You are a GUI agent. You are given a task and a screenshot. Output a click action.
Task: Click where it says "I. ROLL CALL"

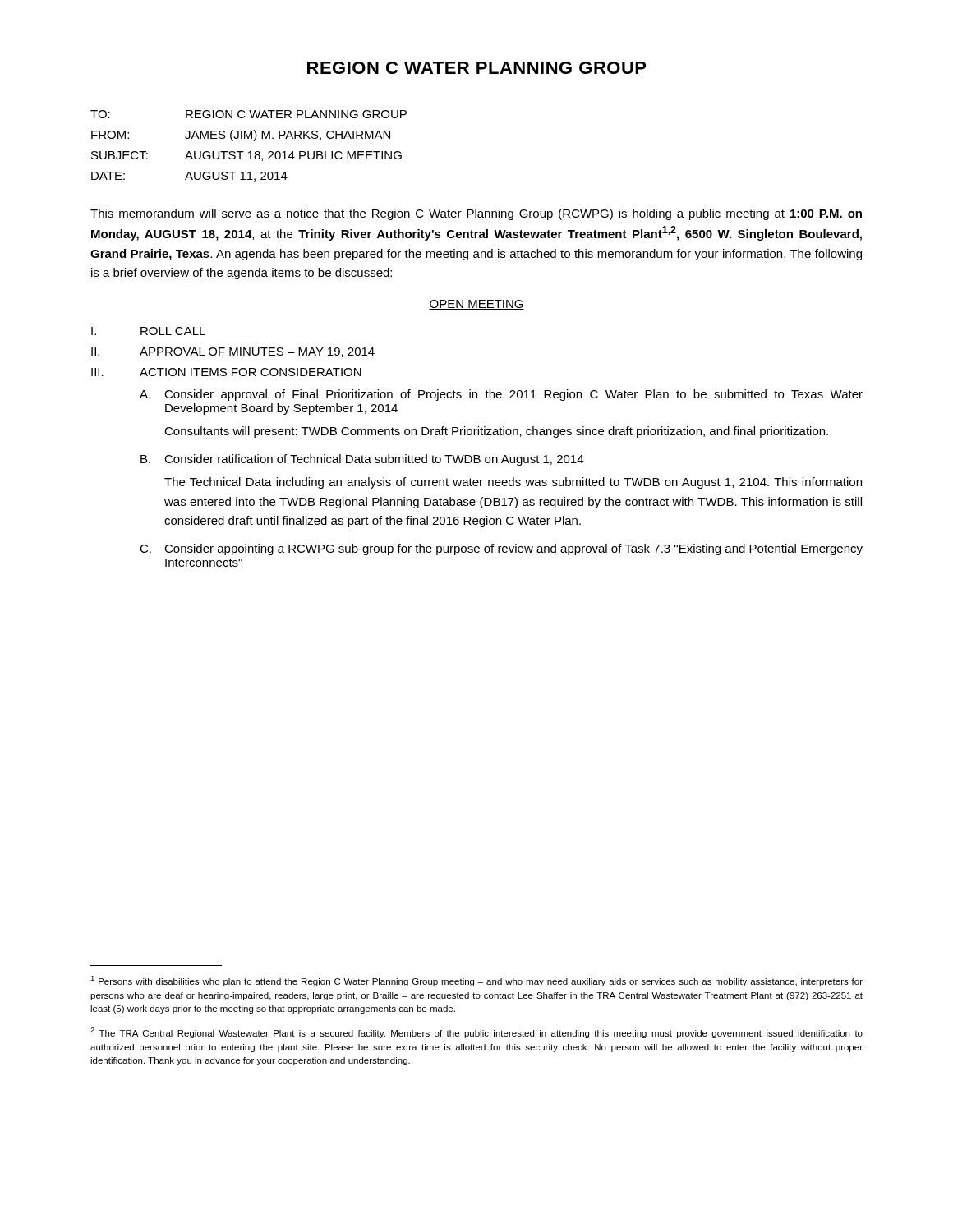click(148, 331)
